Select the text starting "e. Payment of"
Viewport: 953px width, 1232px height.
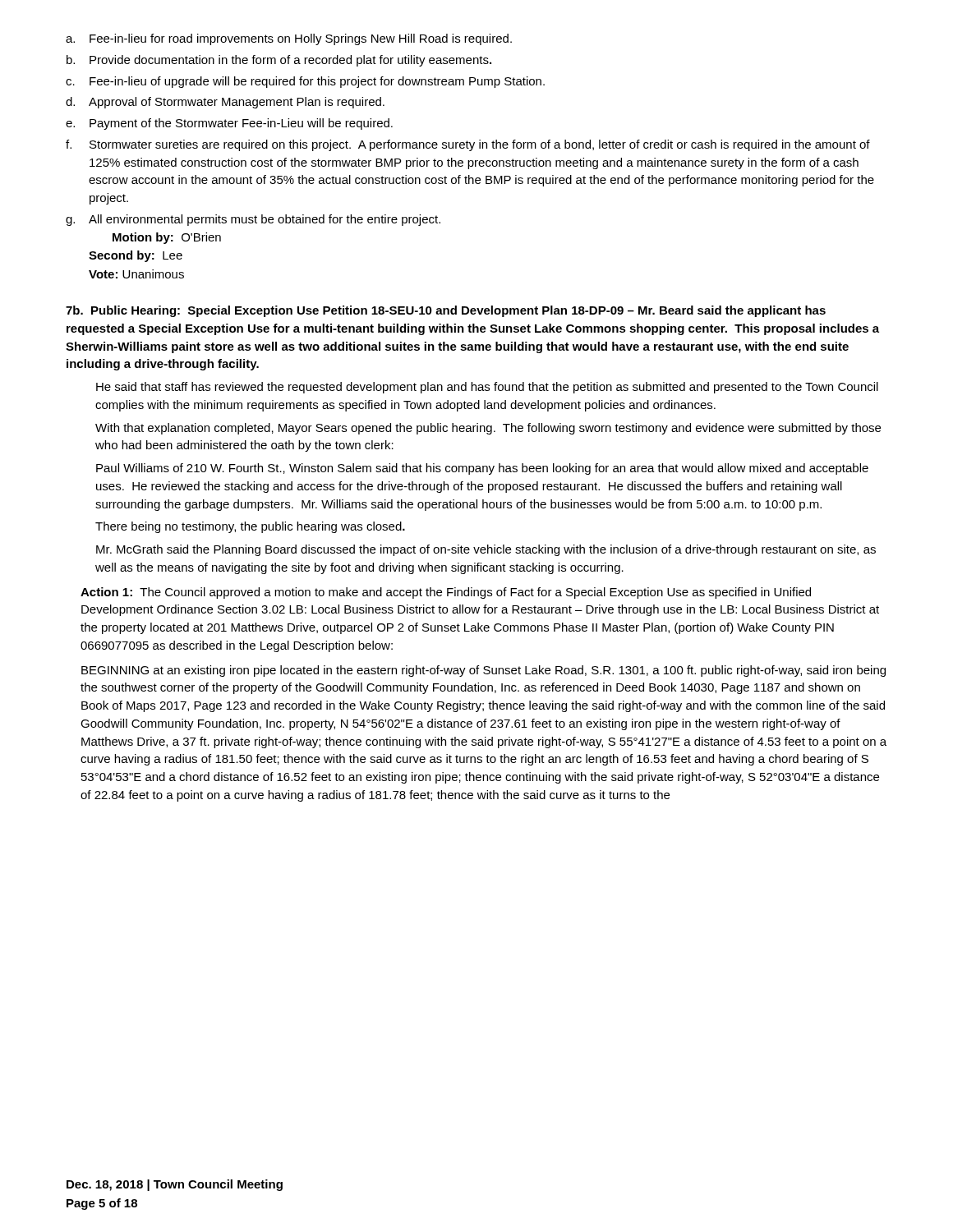pos(229,124)
